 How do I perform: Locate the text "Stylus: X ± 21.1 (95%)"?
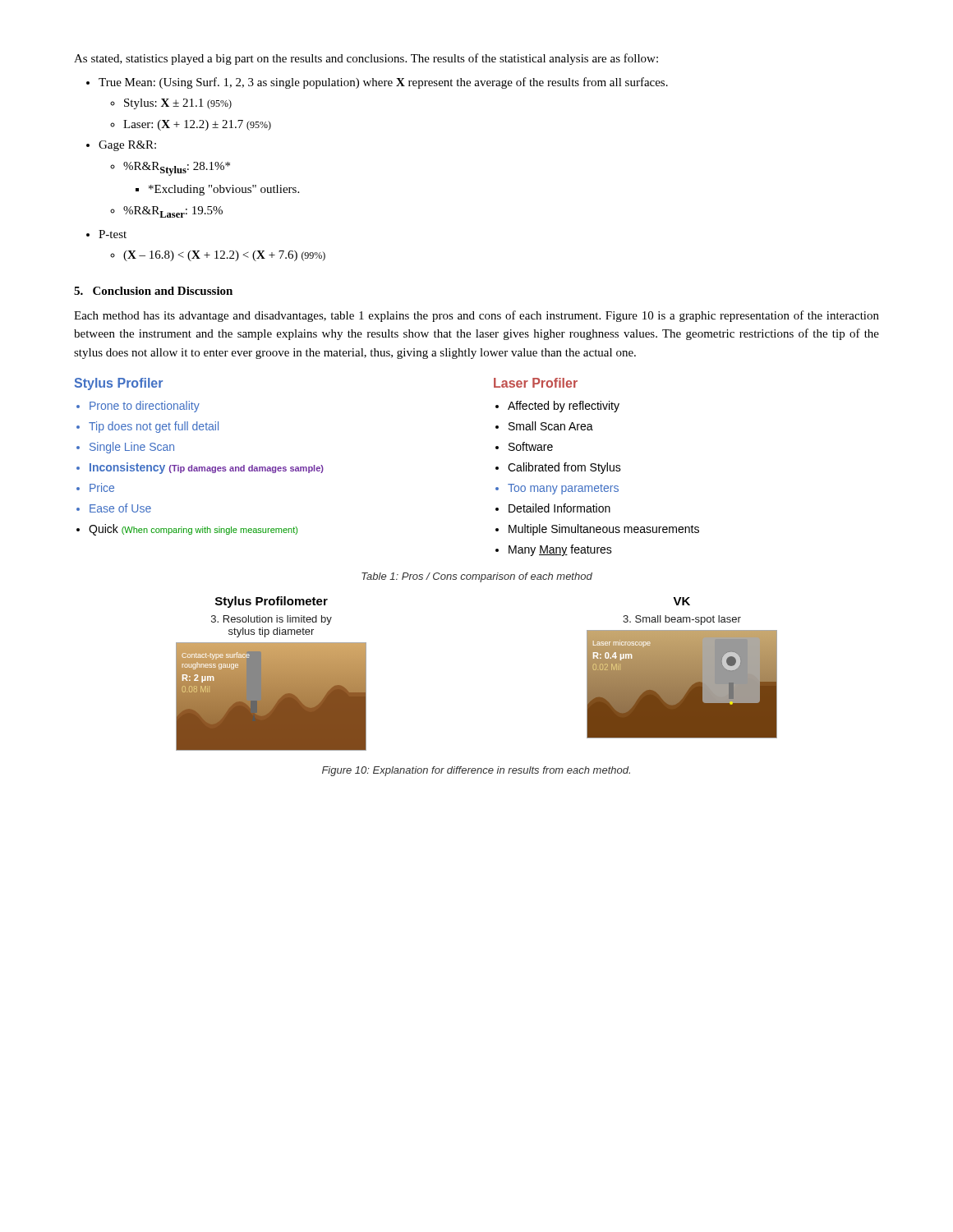coord(177,103)
